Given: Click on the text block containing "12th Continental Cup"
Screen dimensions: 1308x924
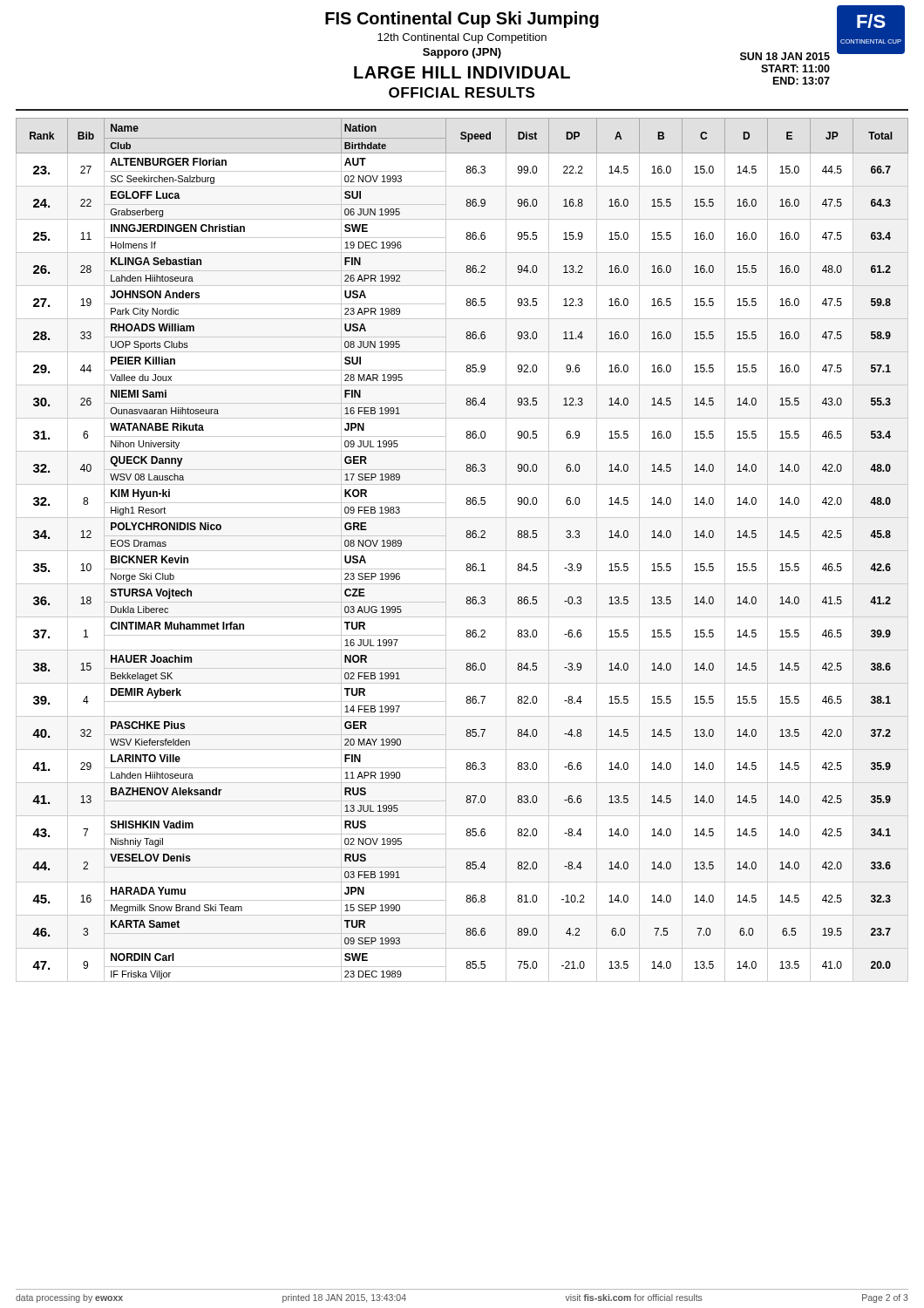Looking at the screenshot, I should (462, 37).
